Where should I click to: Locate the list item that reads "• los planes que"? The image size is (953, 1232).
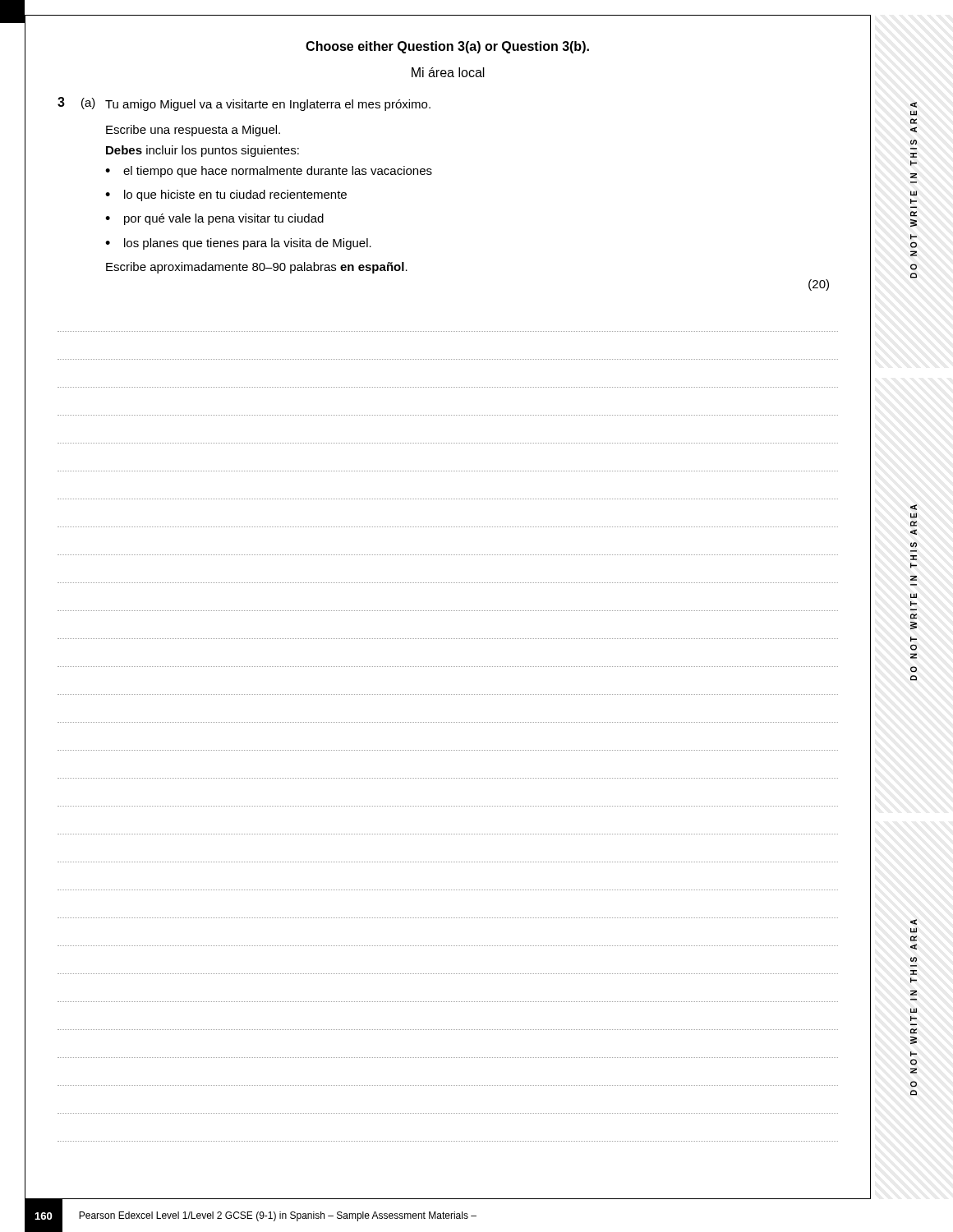click(x=238, y=243)
